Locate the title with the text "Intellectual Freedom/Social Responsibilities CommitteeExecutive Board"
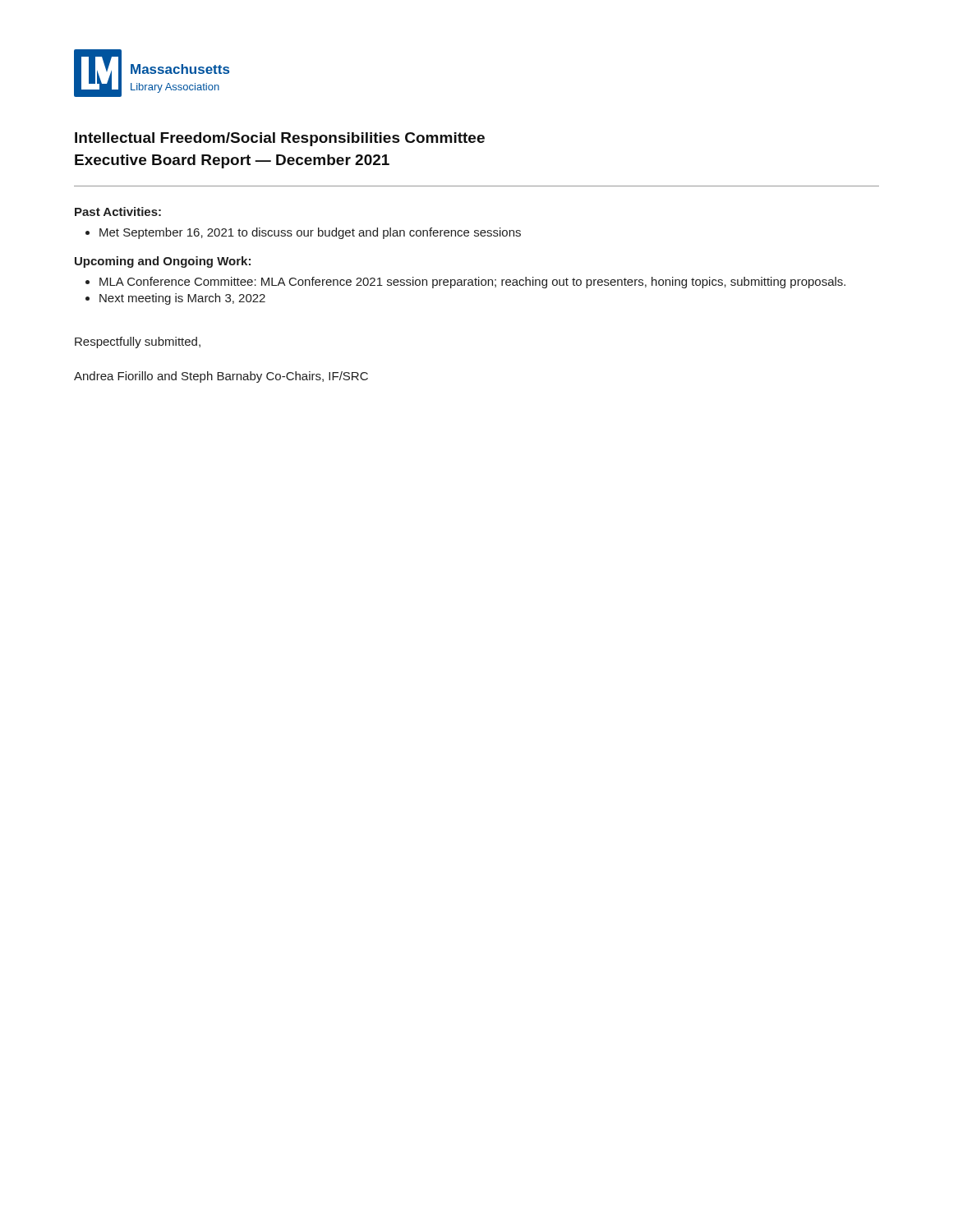The height and width of the screenshot is (1232, 953). click(x=280, y=149)
